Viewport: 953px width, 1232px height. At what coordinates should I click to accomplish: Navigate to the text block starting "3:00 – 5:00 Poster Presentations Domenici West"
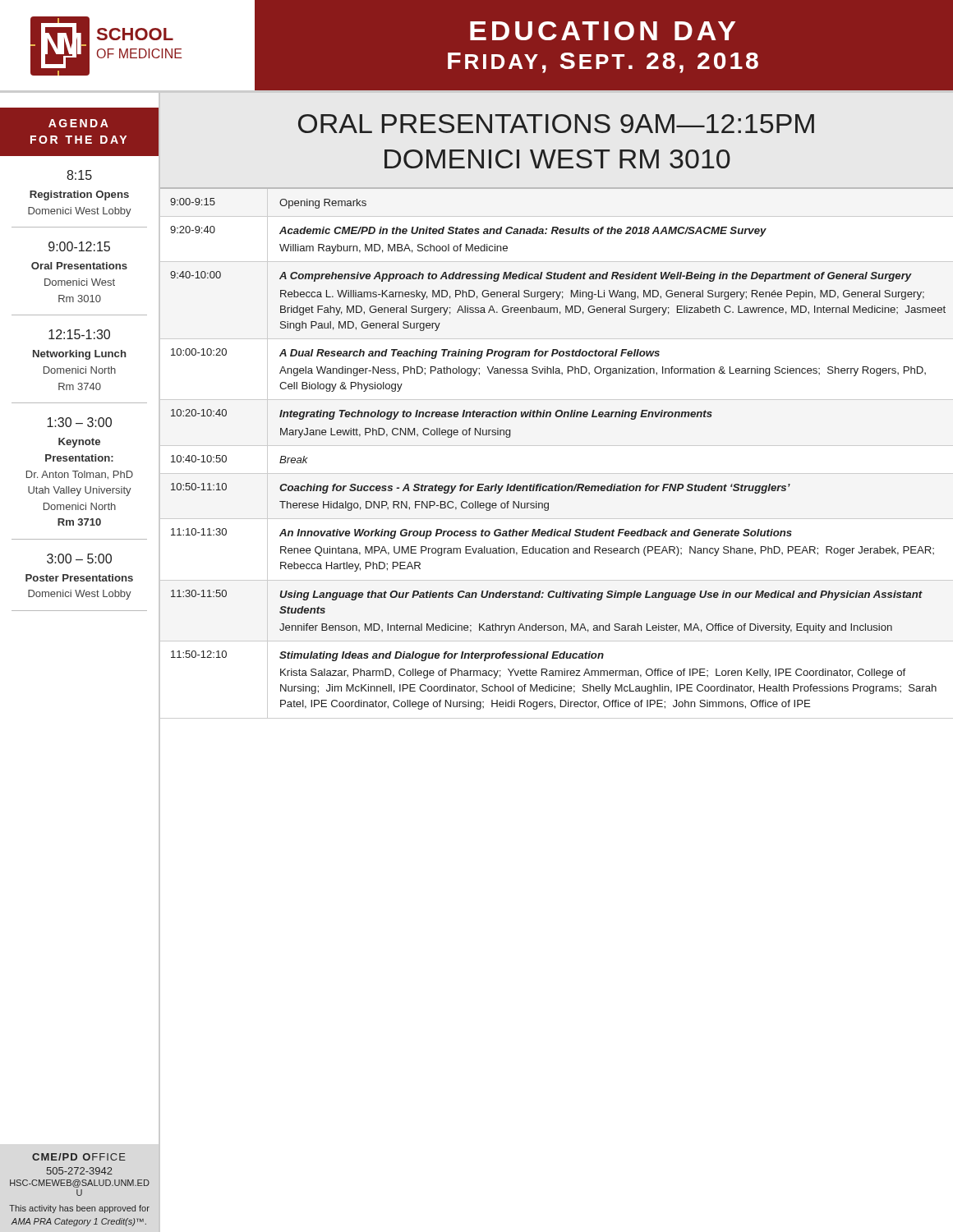click(79, 576)
